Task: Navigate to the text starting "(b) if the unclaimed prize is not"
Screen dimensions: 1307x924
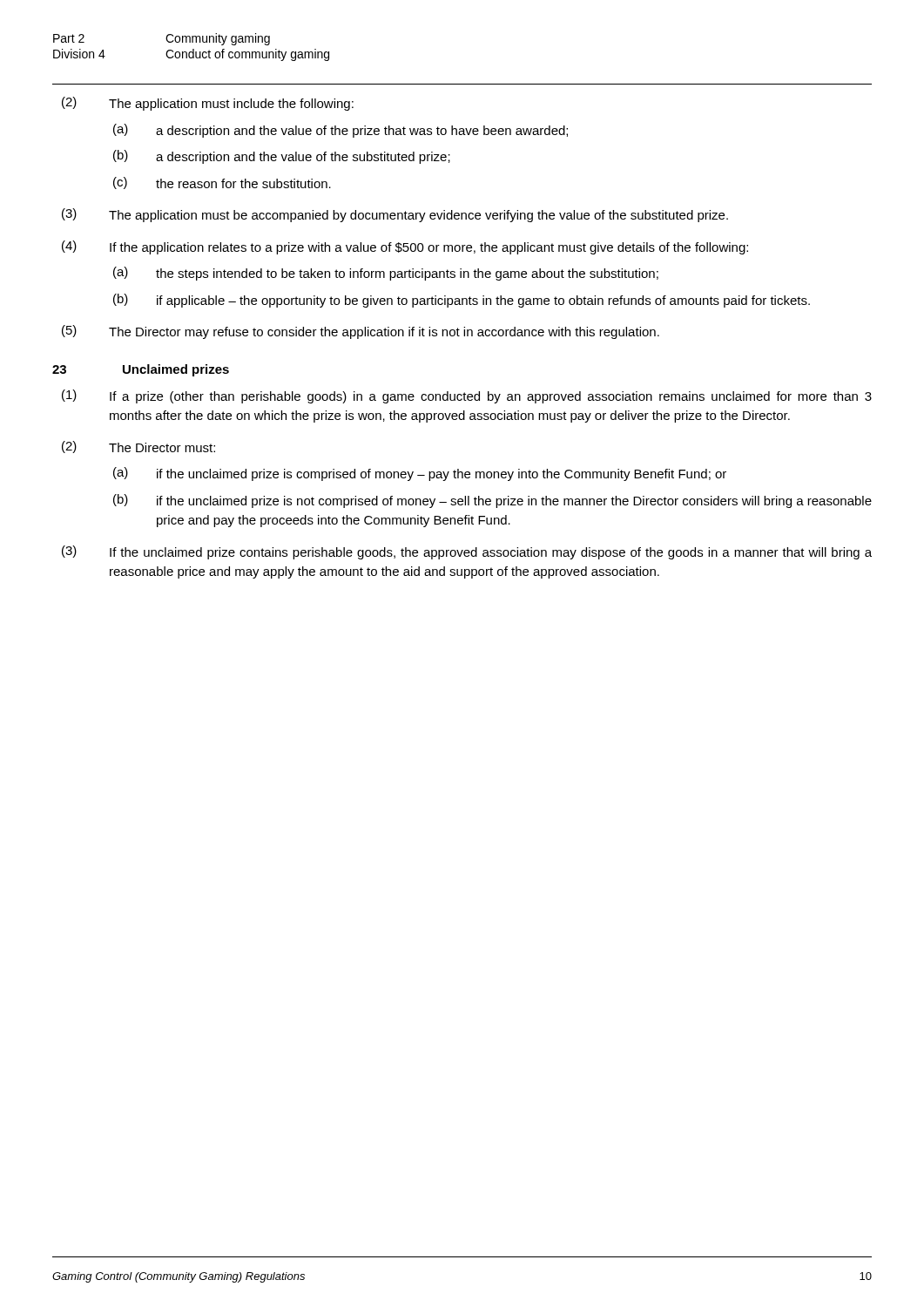Action: [486, 511]
